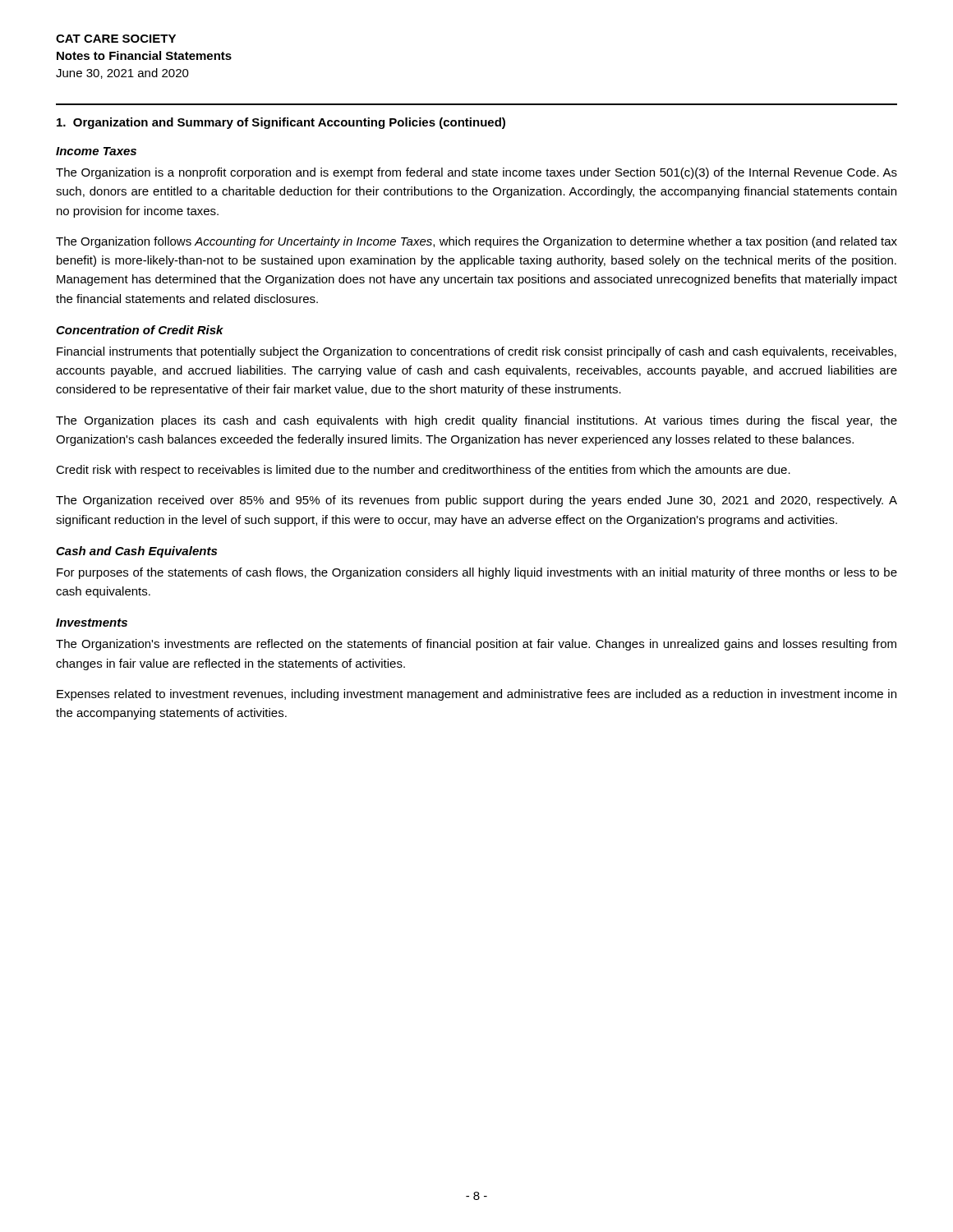Point to the passage starting "The Organization places"
Image resolution: width=953 pixels, height=1232 pixels.
click(x=476, y=429)
